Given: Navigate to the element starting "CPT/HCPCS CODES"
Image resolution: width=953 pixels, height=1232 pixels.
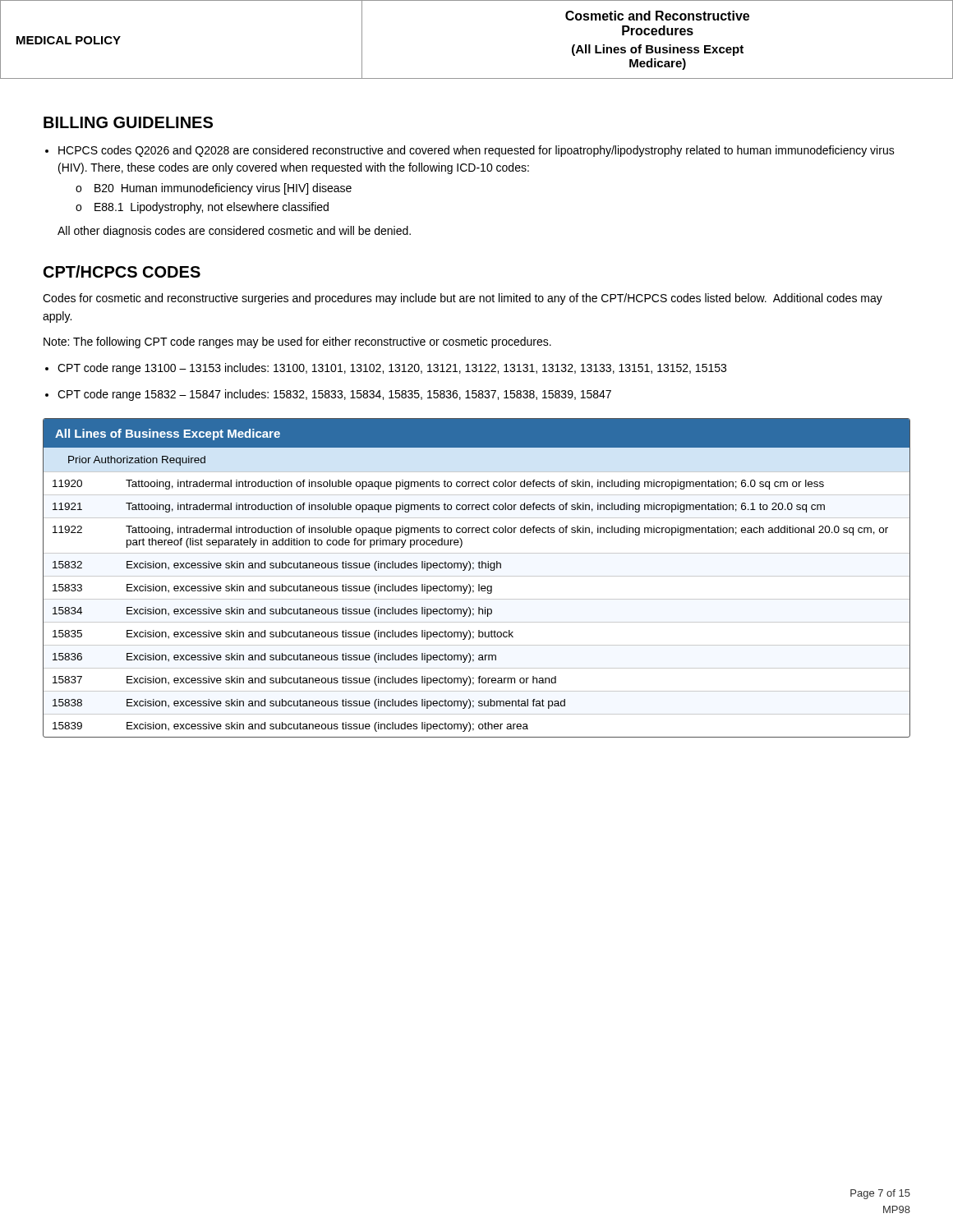Looking at the screenshot, I should 122,272.
